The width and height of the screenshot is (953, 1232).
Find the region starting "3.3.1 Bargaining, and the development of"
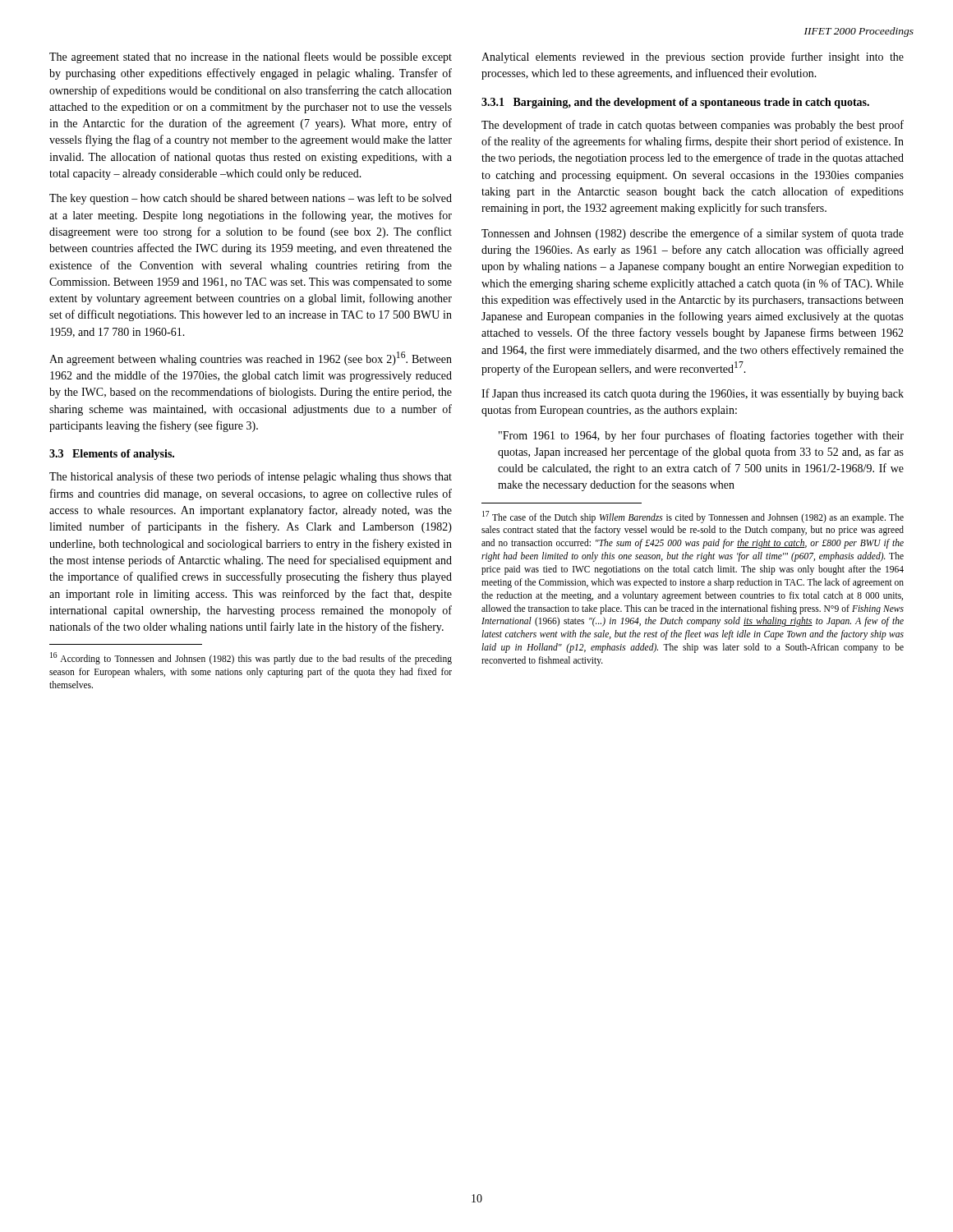[x=693, y=102]
